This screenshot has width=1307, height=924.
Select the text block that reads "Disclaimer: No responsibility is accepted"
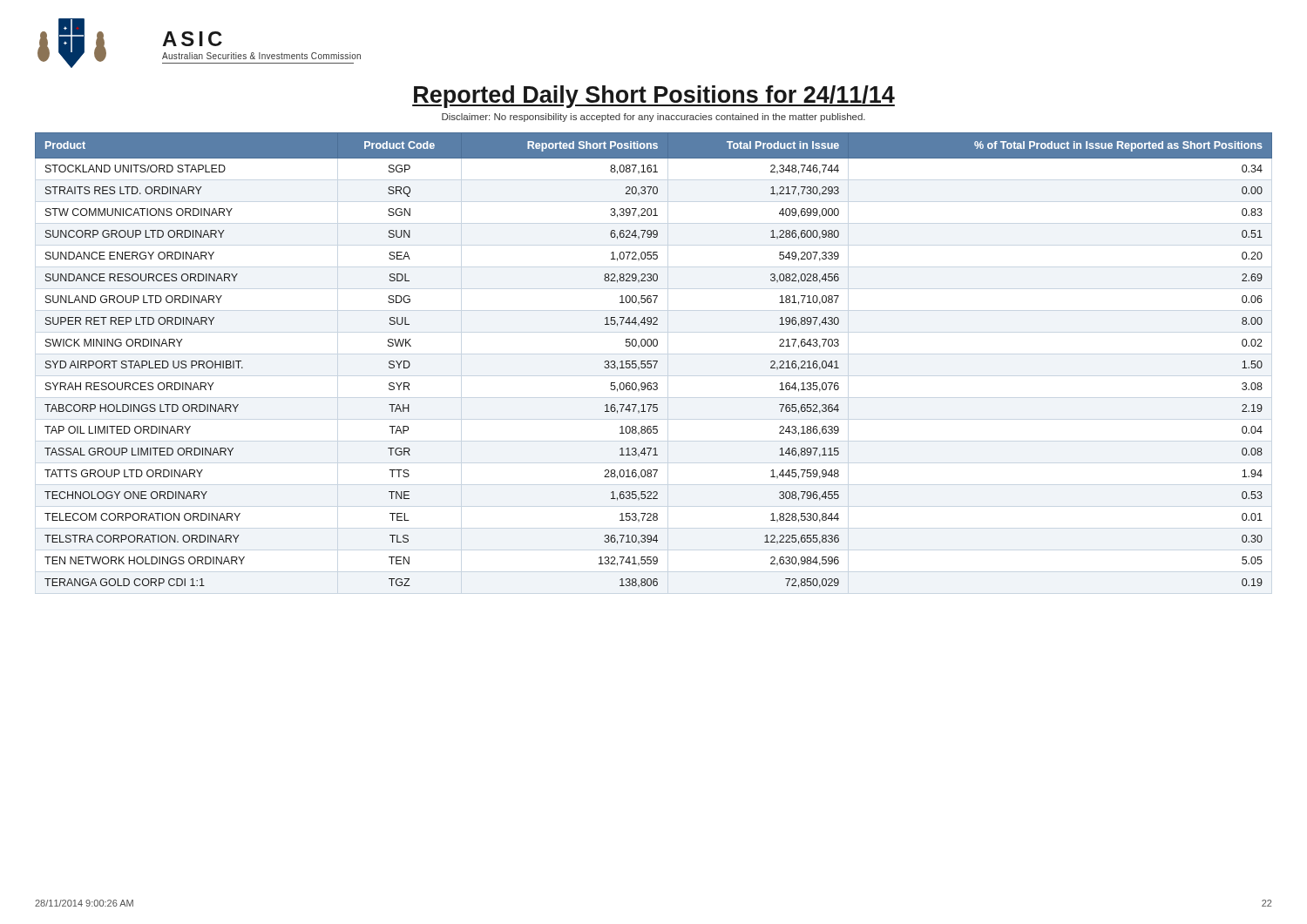point(654,117)
